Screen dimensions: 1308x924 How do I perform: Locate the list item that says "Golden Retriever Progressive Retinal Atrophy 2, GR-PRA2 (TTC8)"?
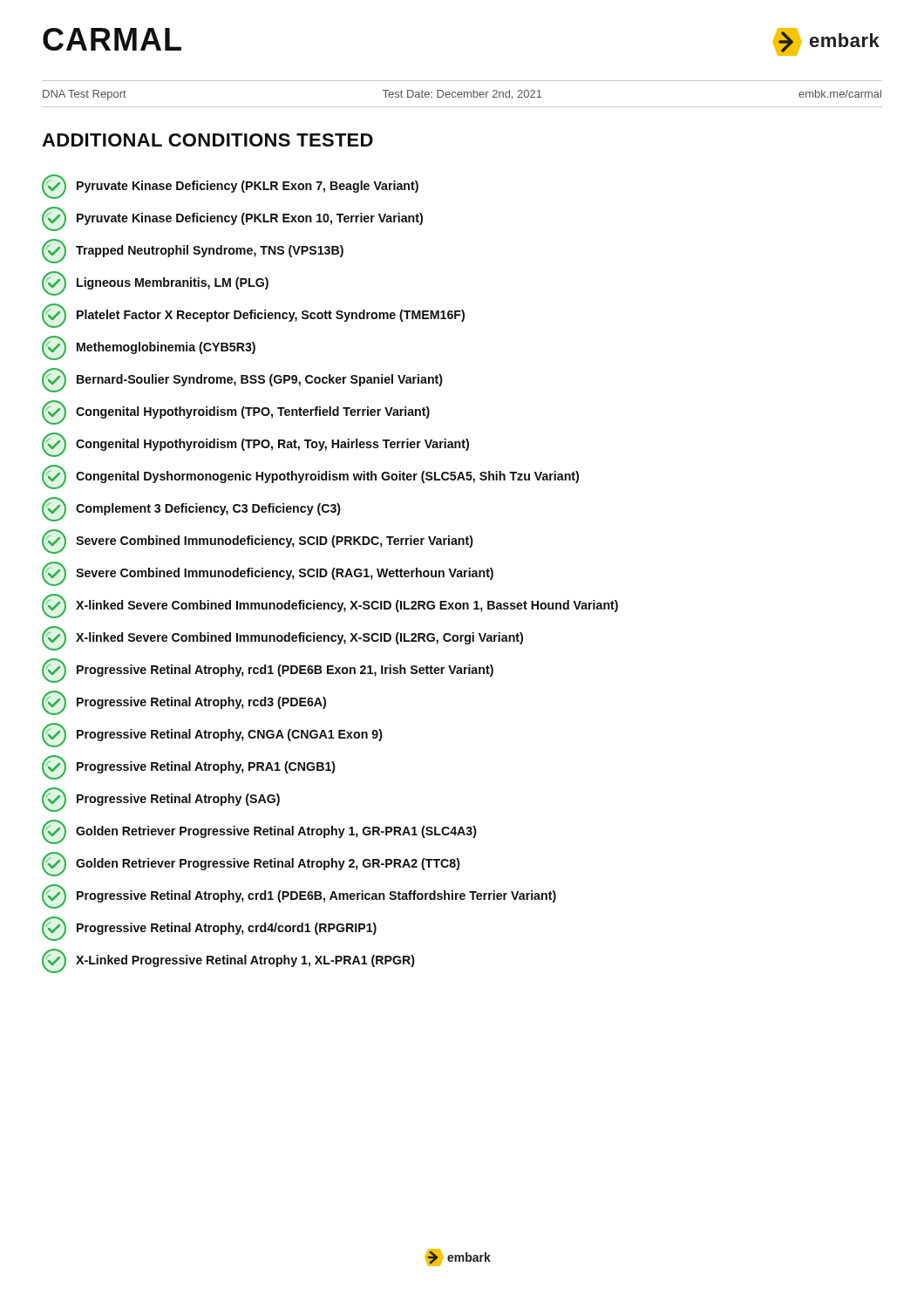click(251, 864)
